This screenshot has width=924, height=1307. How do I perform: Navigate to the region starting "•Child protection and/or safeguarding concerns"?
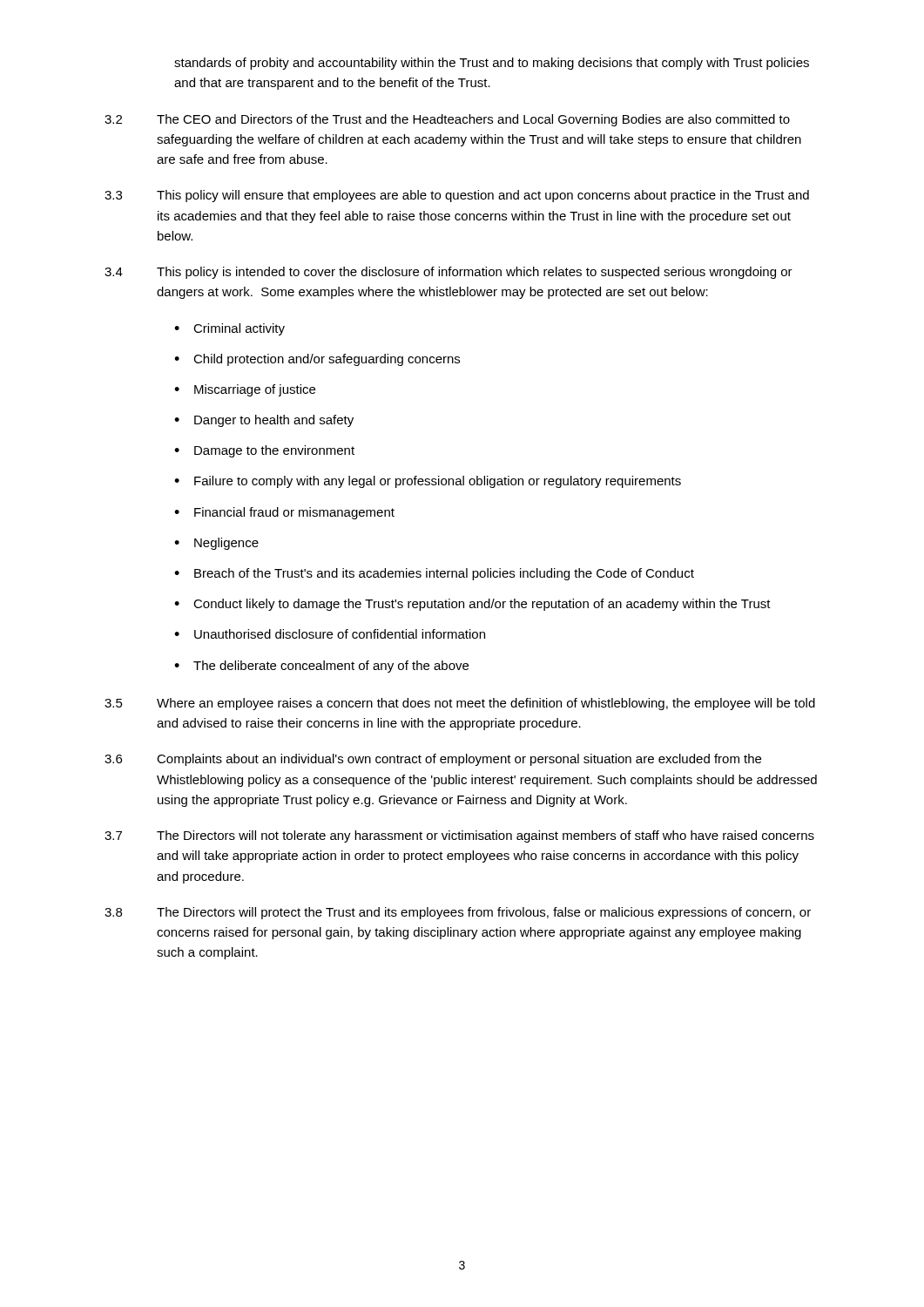coord(317,359)
